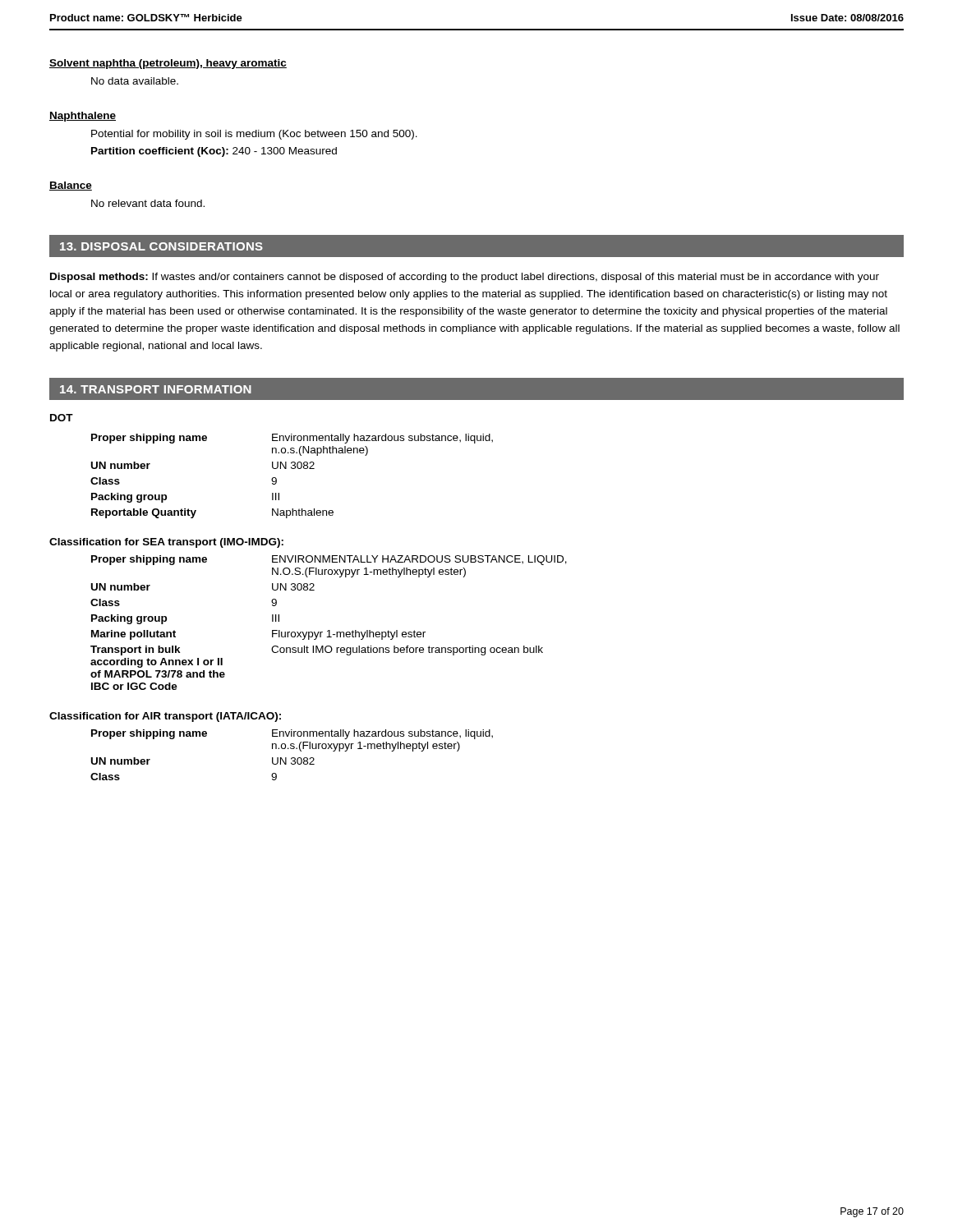Viewport: 953px width, 1232px height.
Task: Select the text block starting "Solvent naphtha (petroleum), heavy aromatic"
Action: point(168,63)
